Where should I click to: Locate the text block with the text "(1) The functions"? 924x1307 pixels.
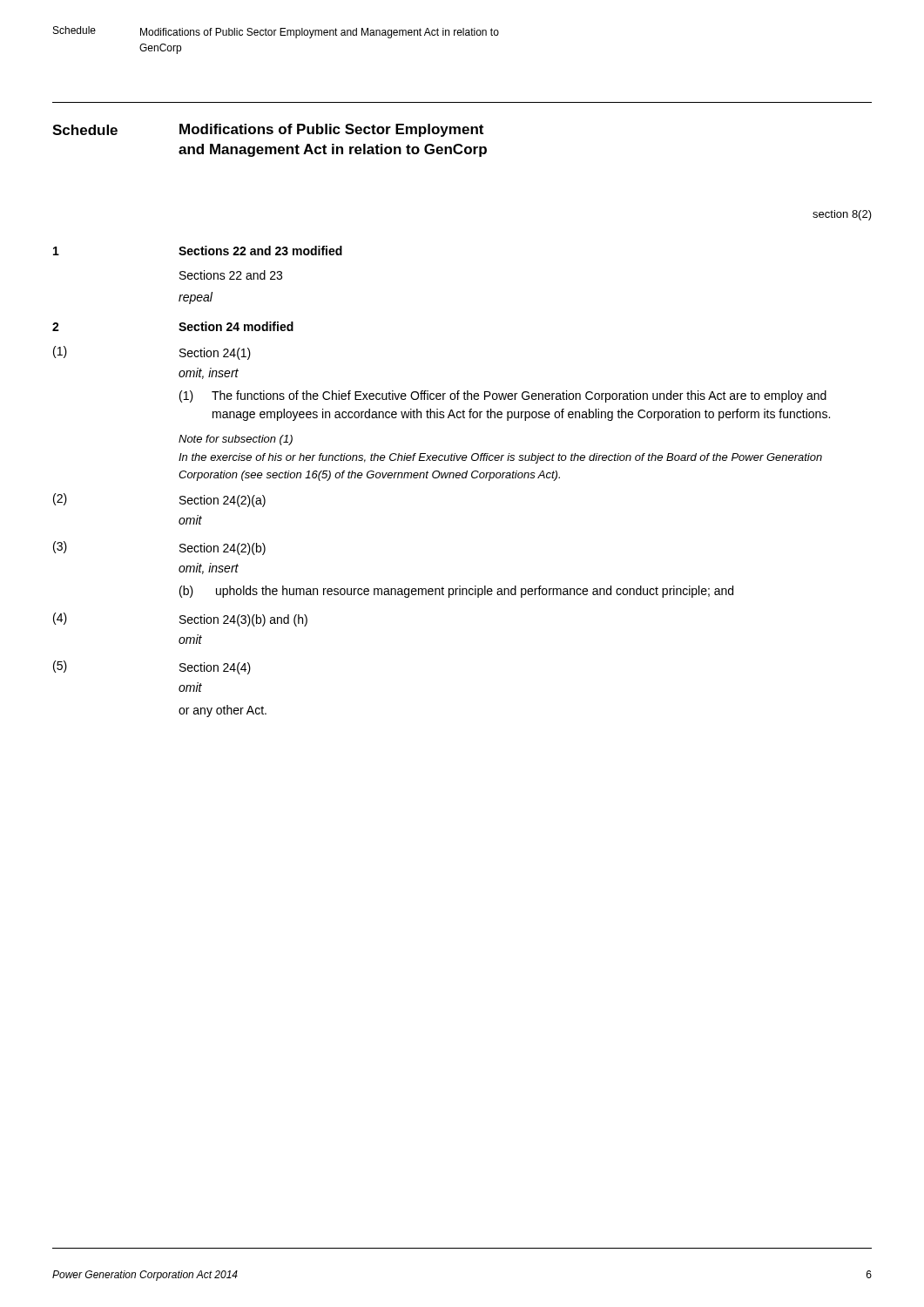click(525, 405)
